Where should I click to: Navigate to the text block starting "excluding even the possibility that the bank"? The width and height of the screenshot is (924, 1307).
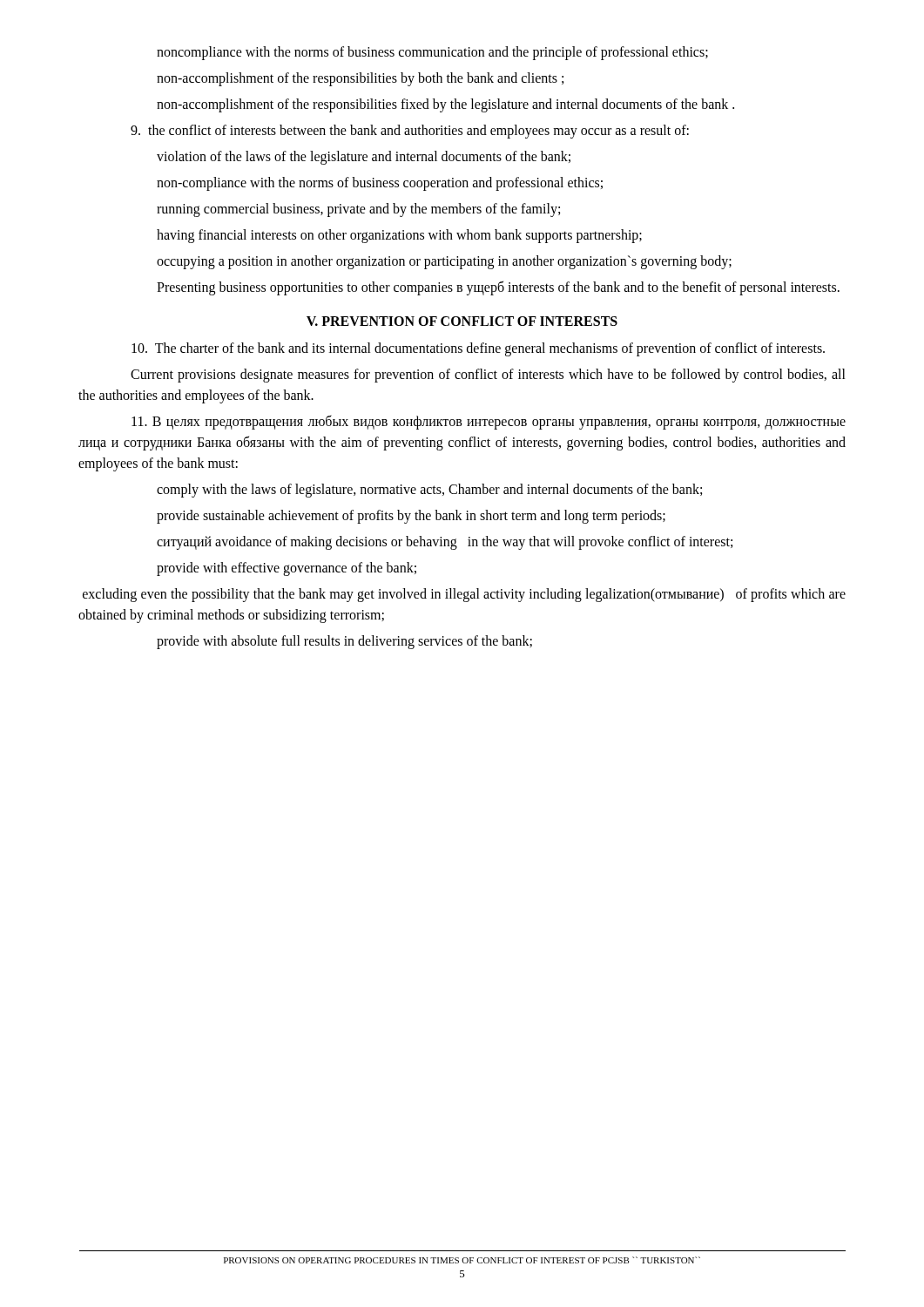tap(462, 604)
